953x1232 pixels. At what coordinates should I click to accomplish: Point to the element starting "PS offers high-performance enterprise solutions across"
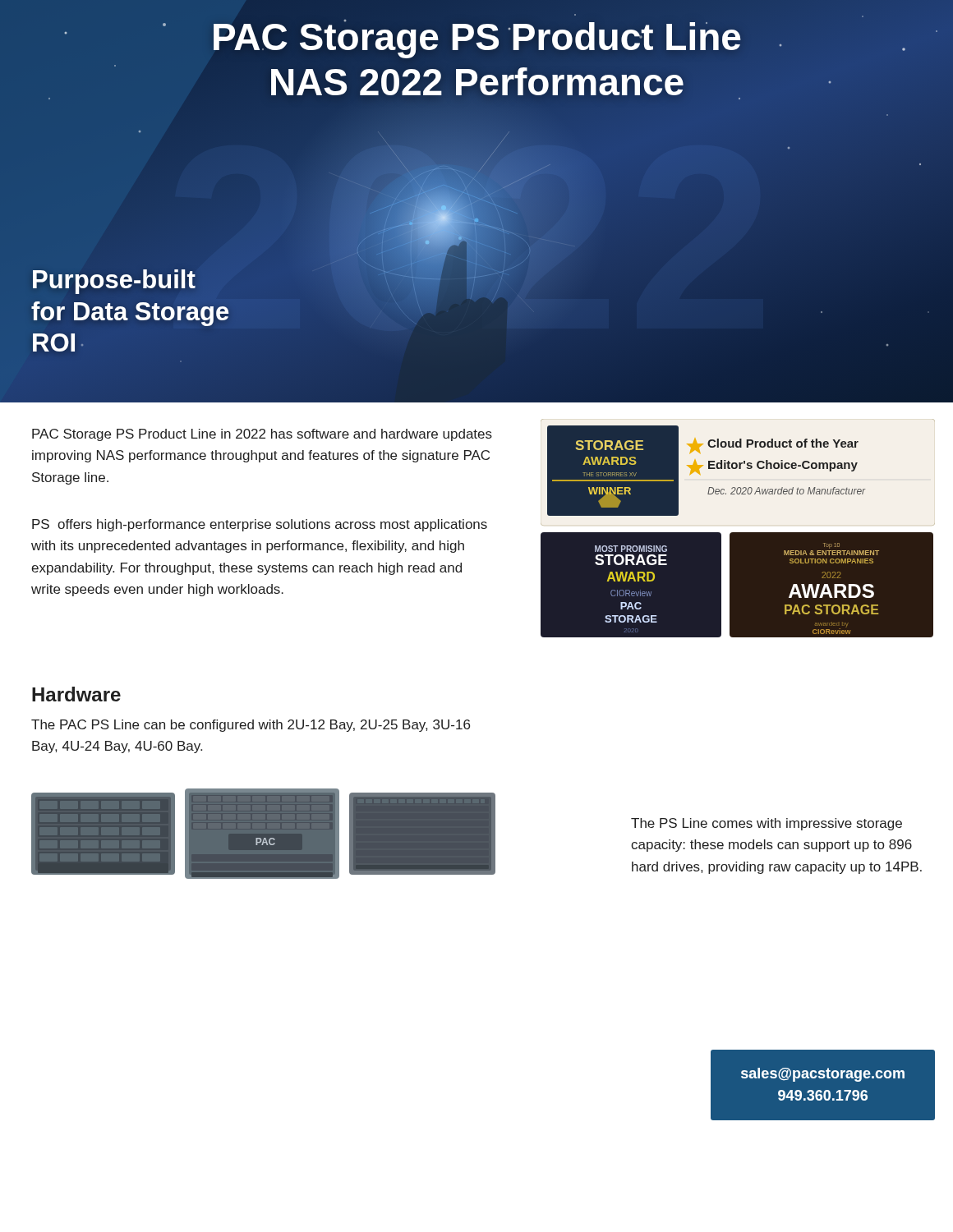click(x=259, y=557)
